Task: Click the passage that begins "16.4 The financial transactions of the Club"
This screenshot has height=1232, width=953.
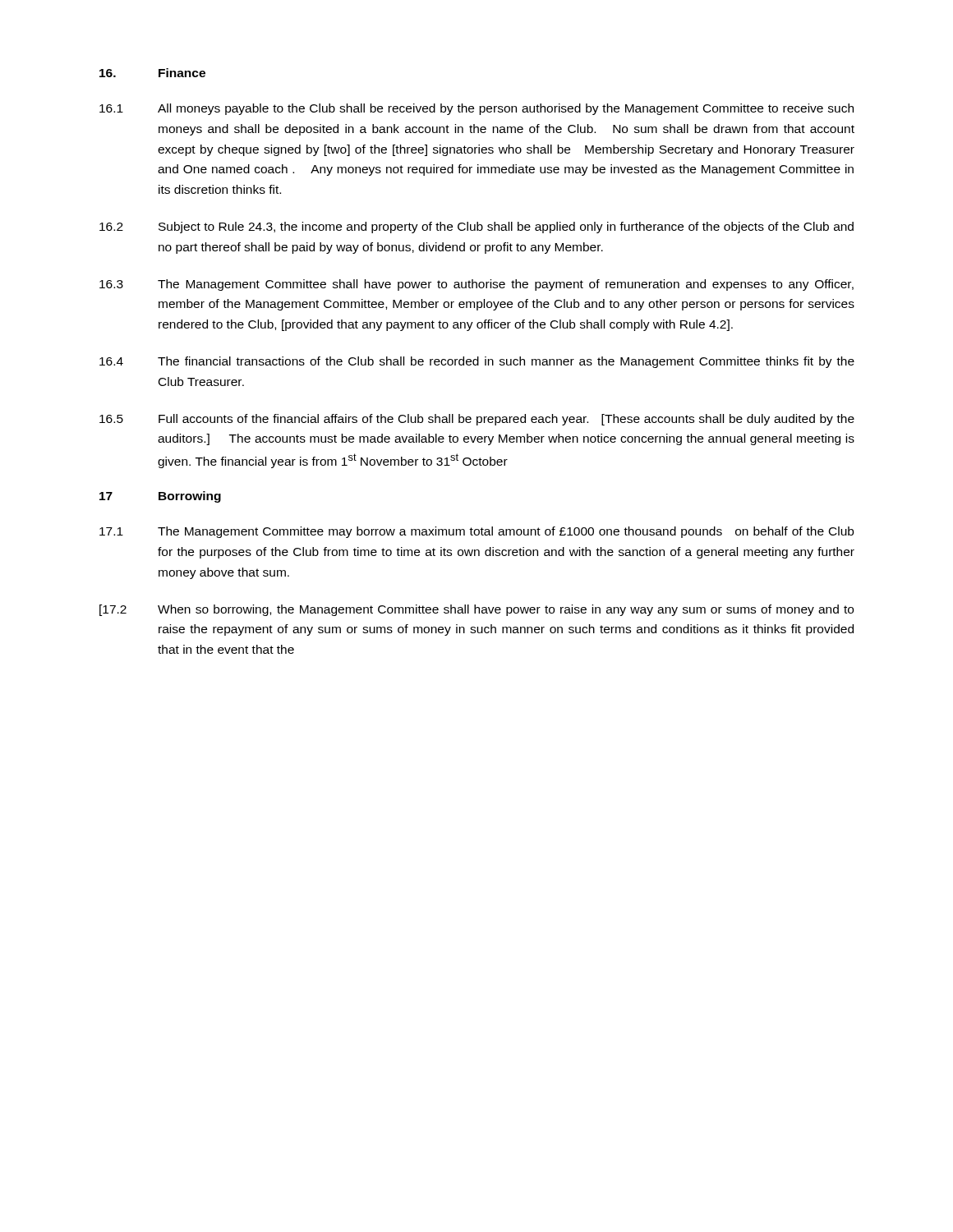Action: point(476,372)
